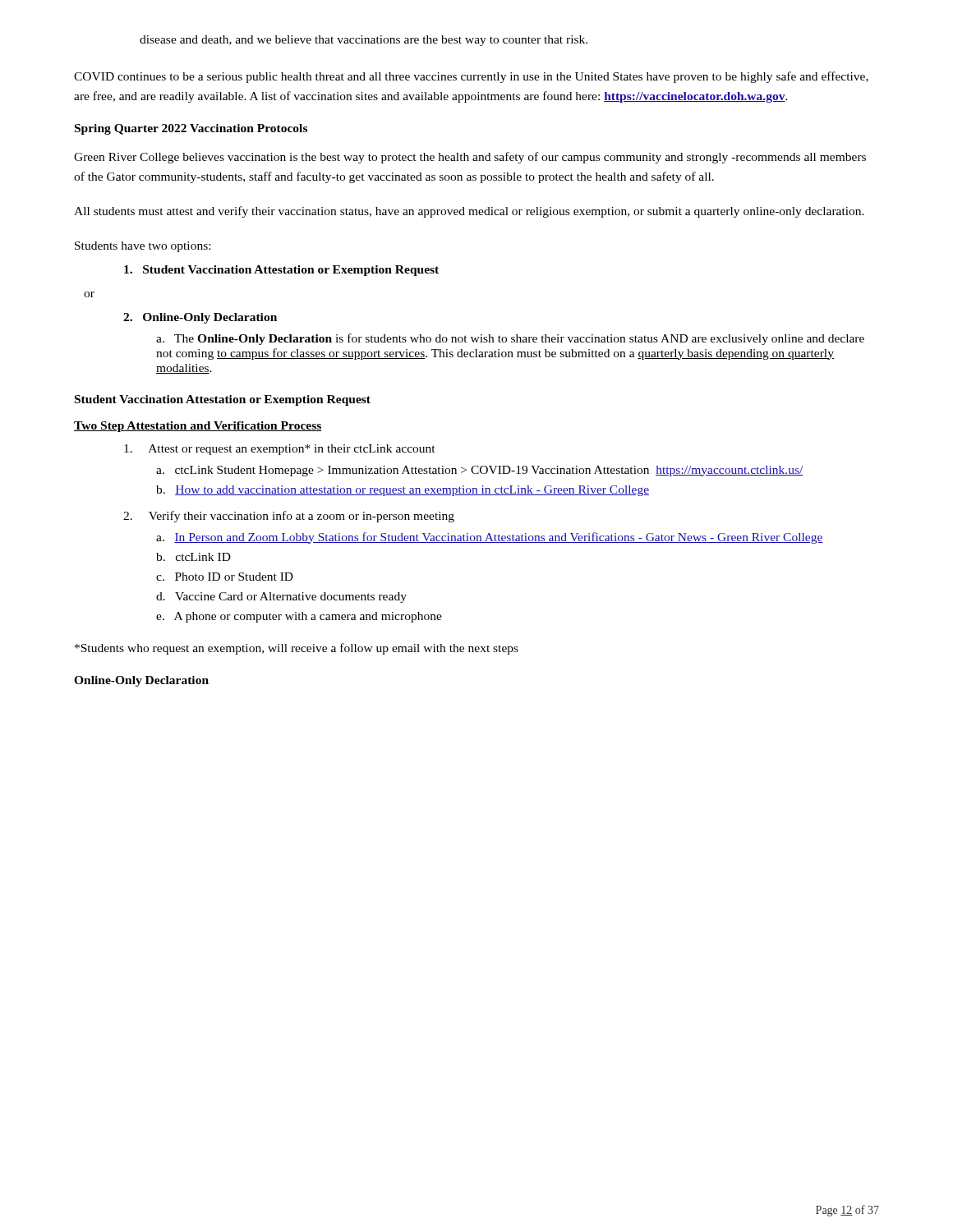Image resolution: width=953 pixels, height=1232 pixels.
Task: Click on the text block containing "disease and death, and we believe that"
Action: coord(364,39)
